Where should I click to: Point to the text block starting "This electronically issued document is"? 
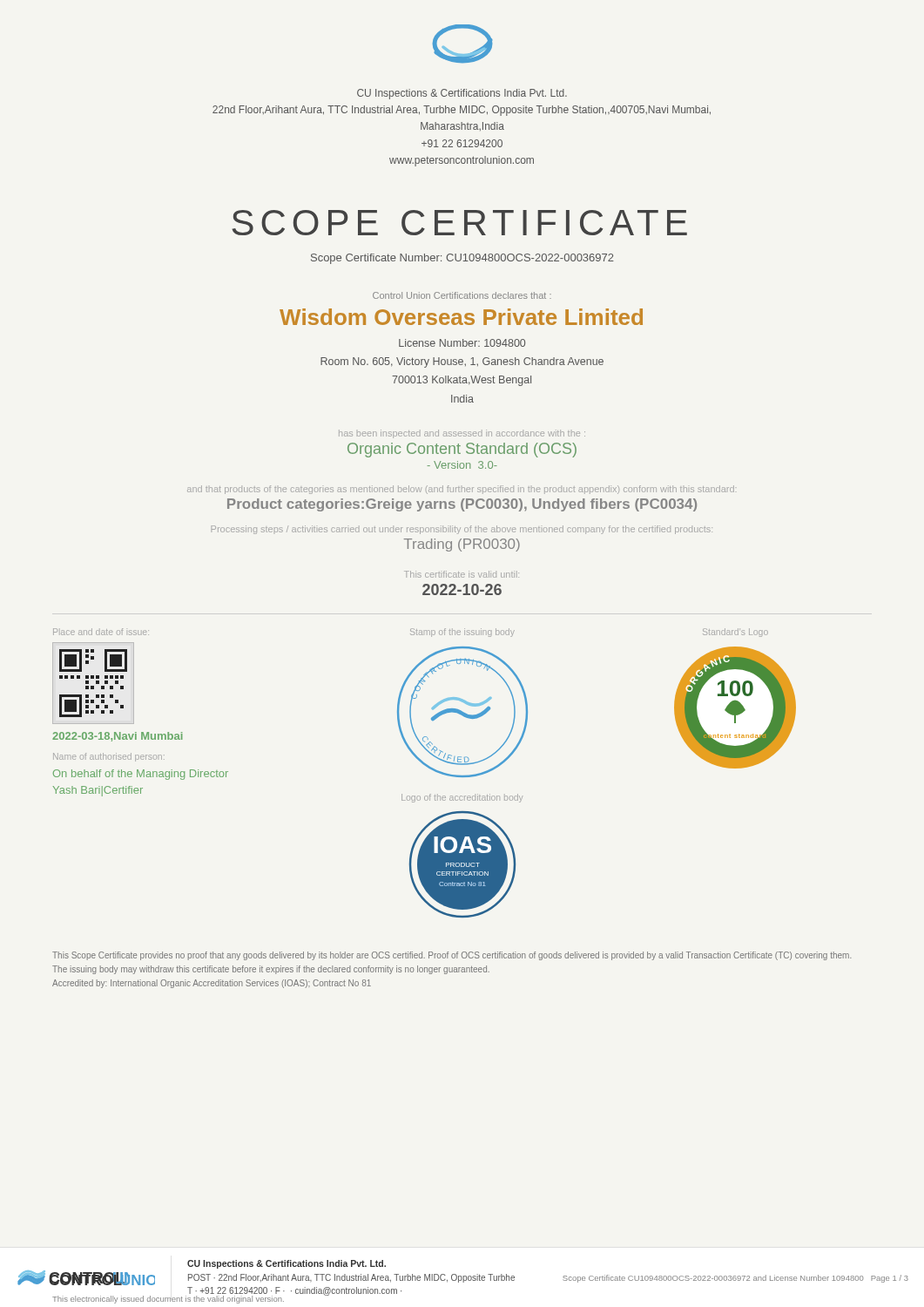[168, 1299]
